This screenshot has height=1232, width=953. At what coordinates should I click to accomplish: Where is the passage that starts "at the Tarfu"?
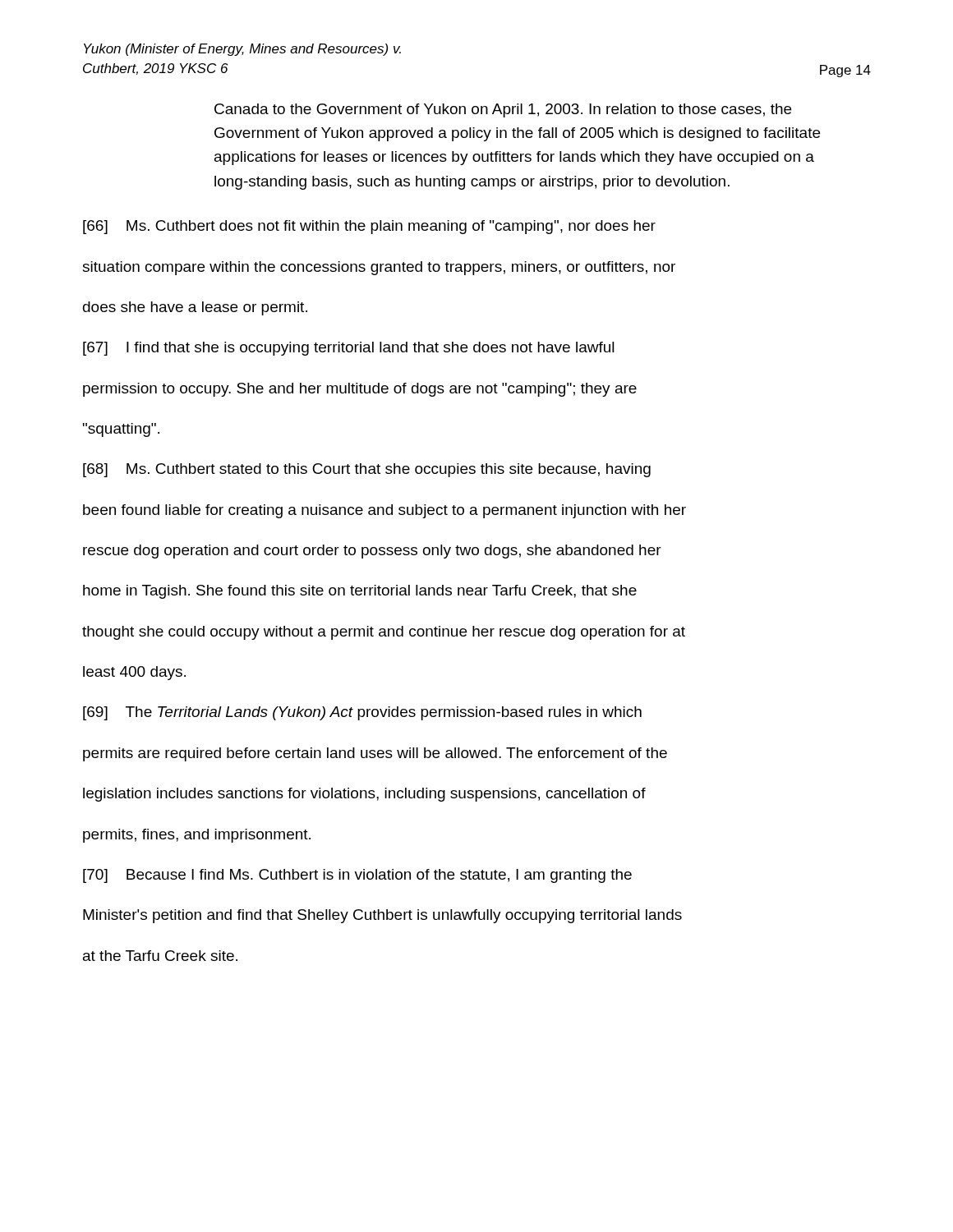pyautogui.click(x=161, y=955)
